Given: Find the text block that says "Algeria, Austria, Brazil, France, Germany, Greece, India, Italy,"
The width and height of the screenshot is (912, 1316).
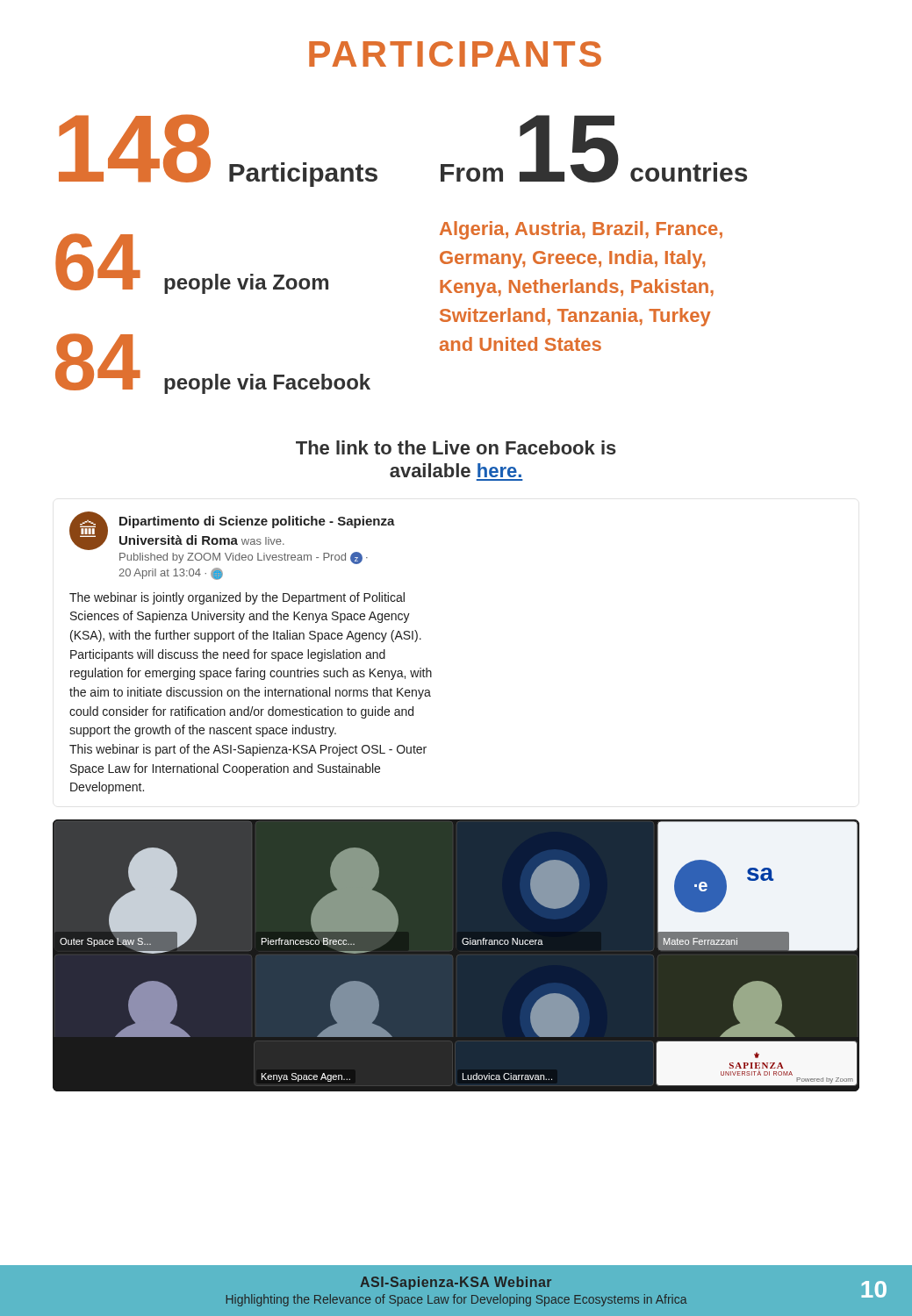Looking at the screenshot, I should [x=581, y=286].
